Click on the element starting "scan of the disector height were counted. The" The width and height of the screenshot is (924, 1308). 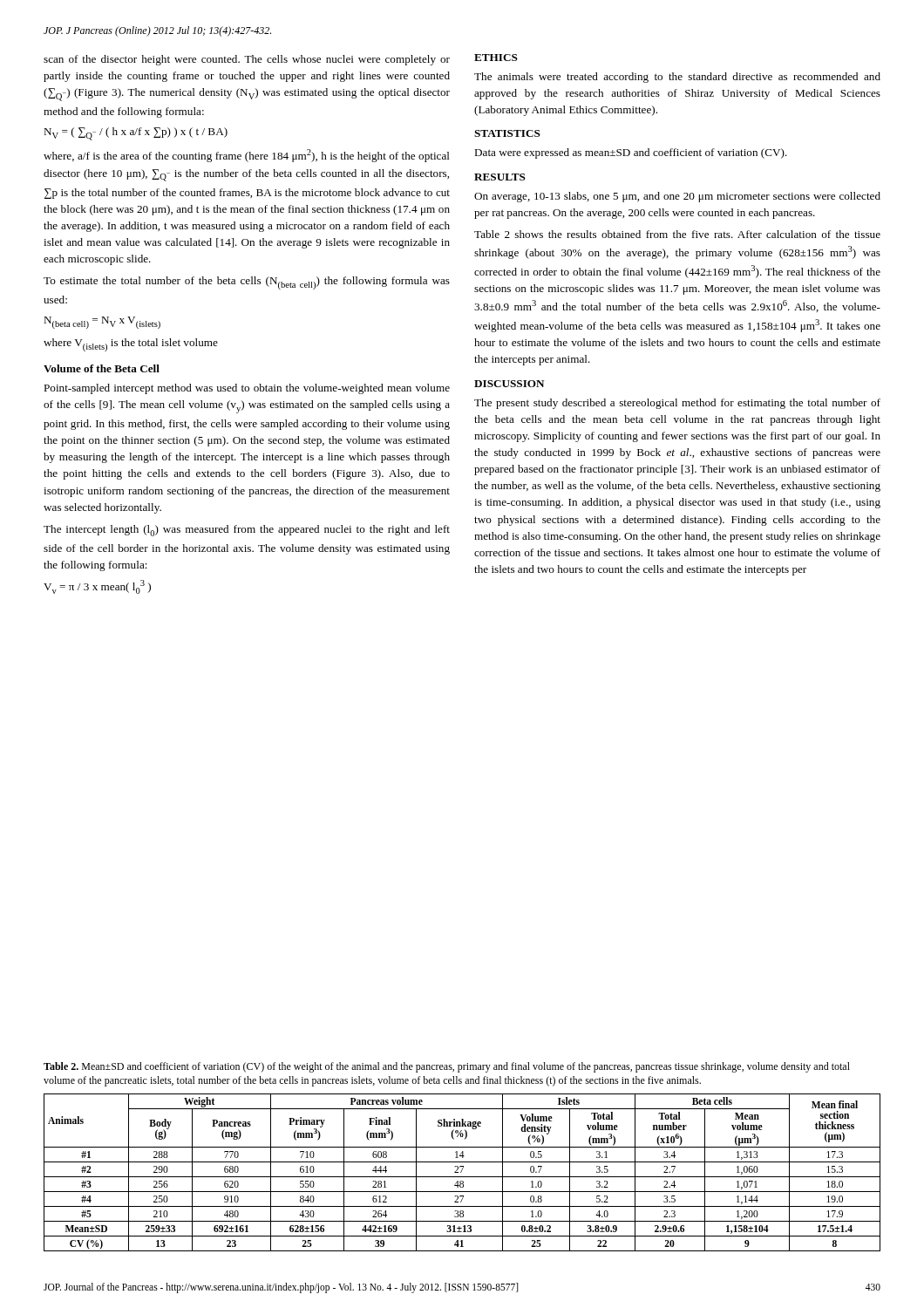pyautogui.click(x=247, y=85)
